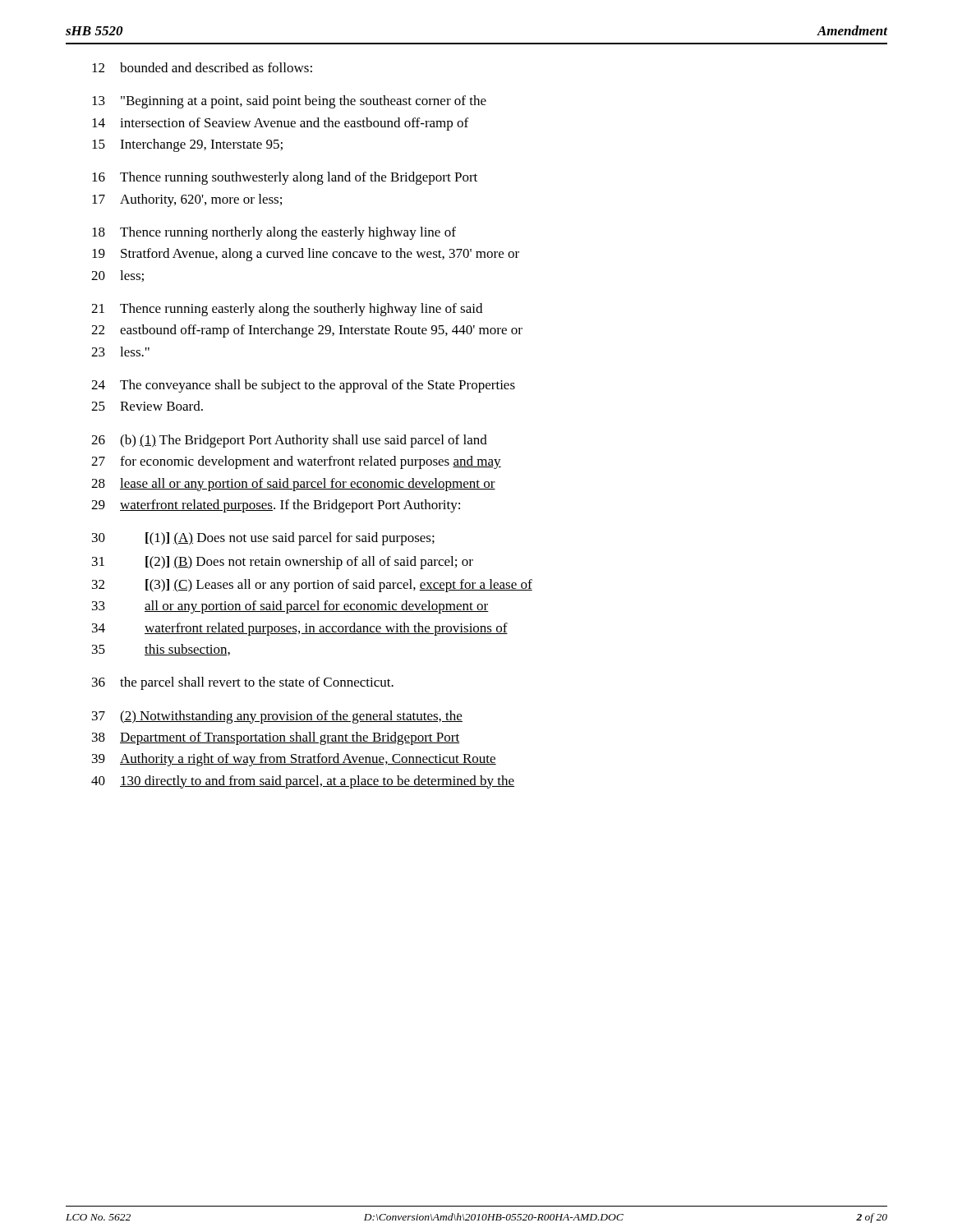Find the text block that reads "18 Thence running northerly along the"
Screen dimensions: 1232x953
476,254
